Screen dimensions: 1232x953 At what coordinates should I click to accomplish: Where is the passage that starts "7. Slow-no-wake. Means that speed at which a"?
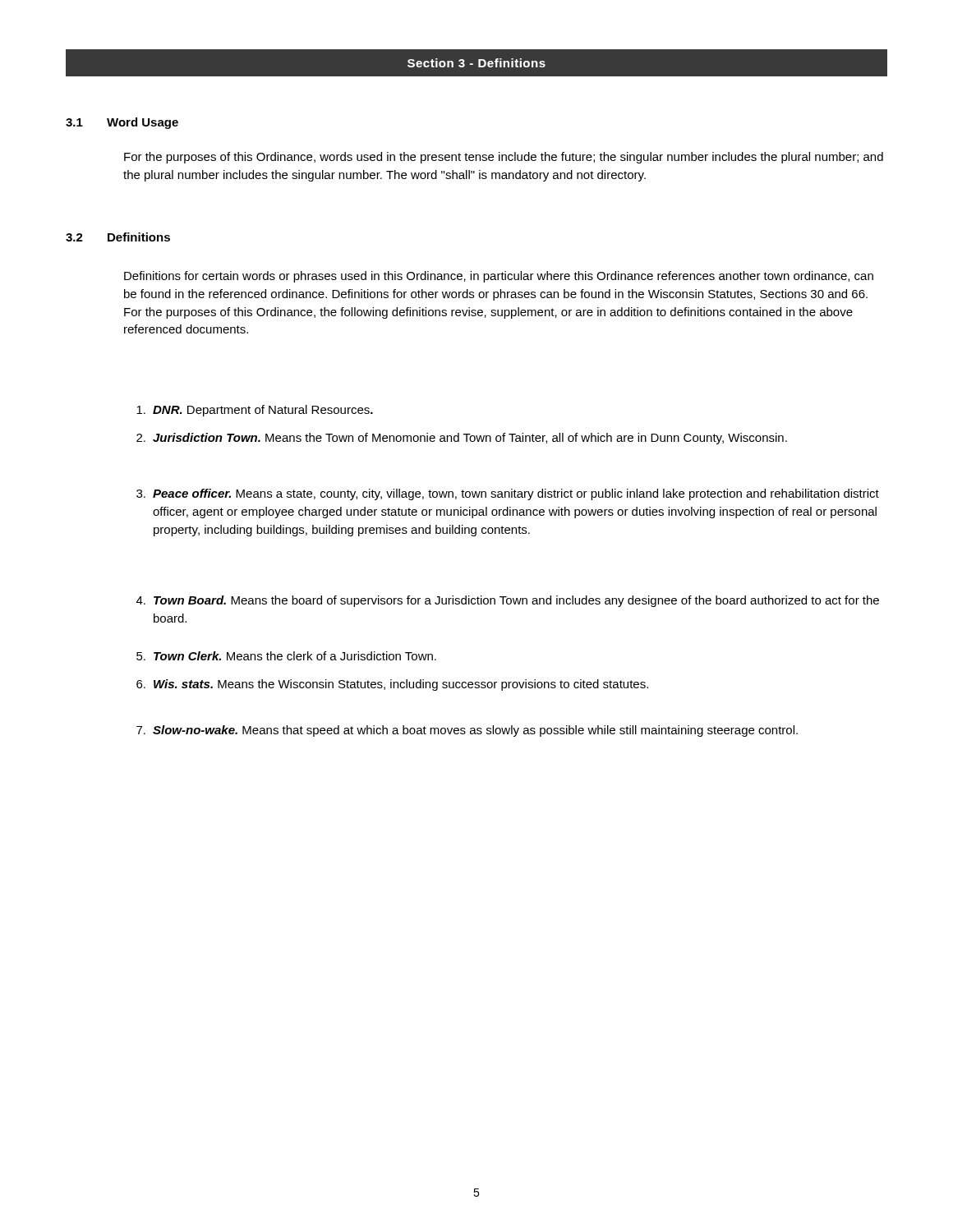(x=505, y=730)
